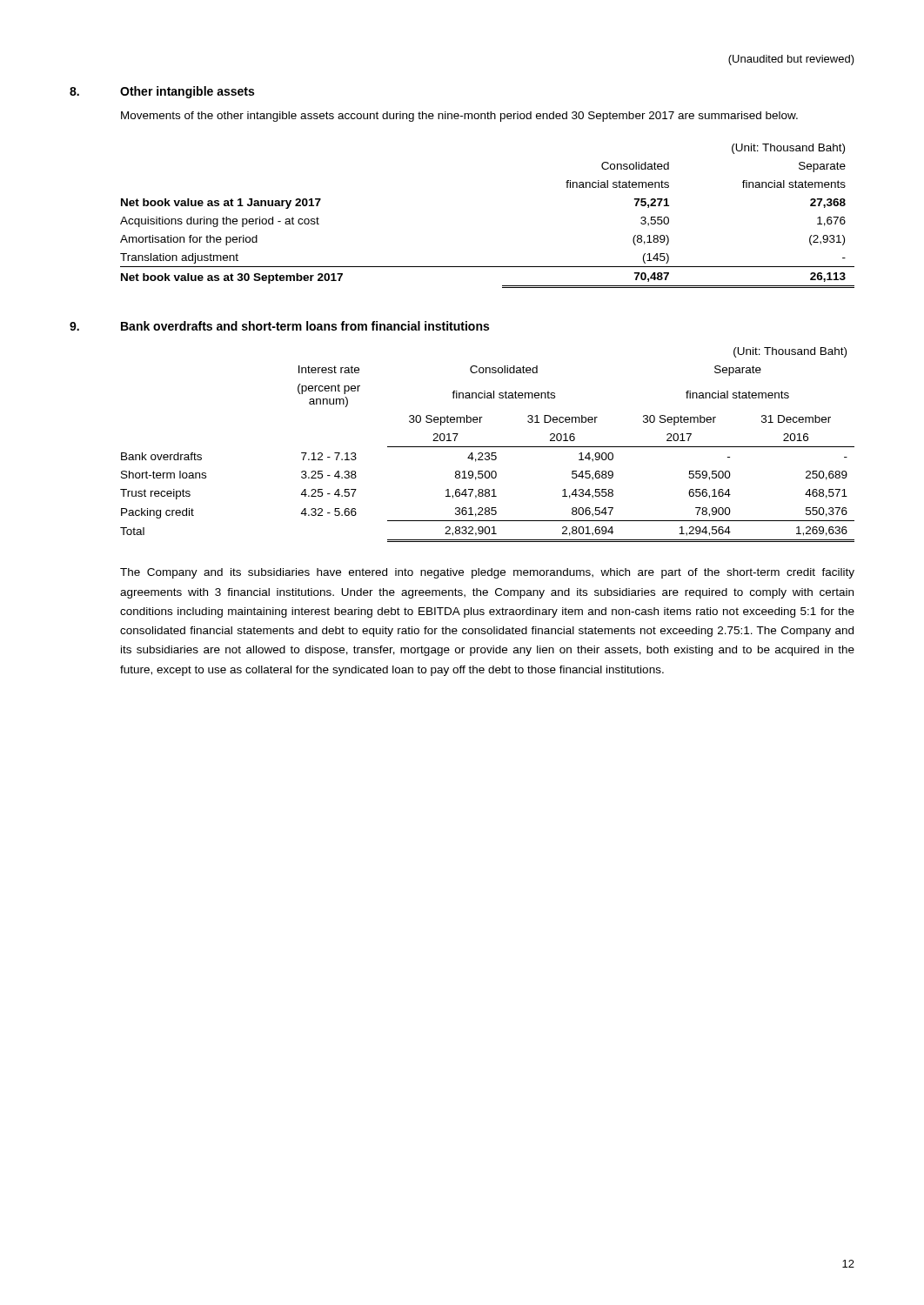
Task: Find the block starting "9. Bank overdrafts and short-term loans from"
Action: (x=280, y=326)
